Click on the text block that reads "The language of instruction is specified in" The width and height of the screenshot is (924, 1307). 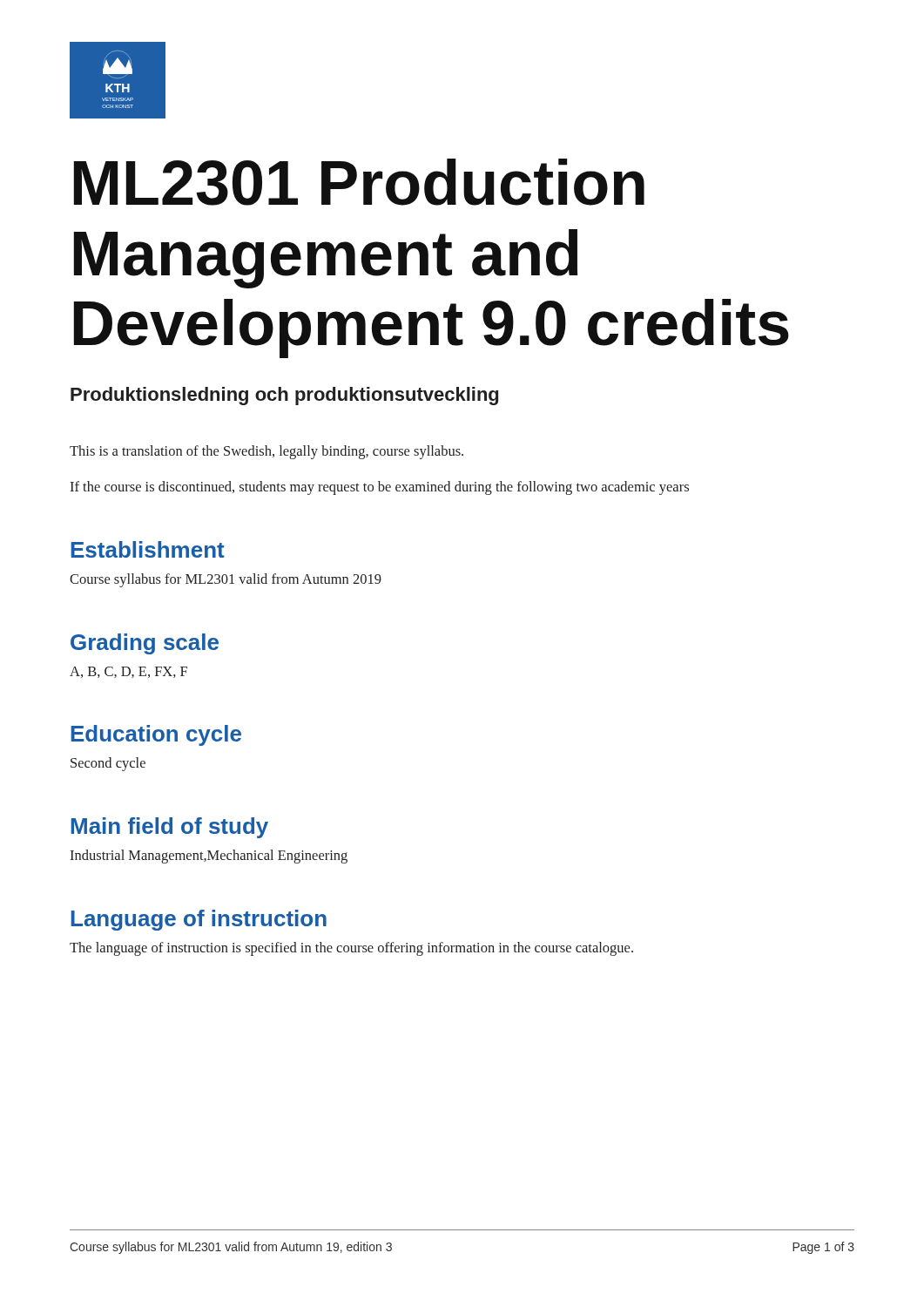[462, 948]
